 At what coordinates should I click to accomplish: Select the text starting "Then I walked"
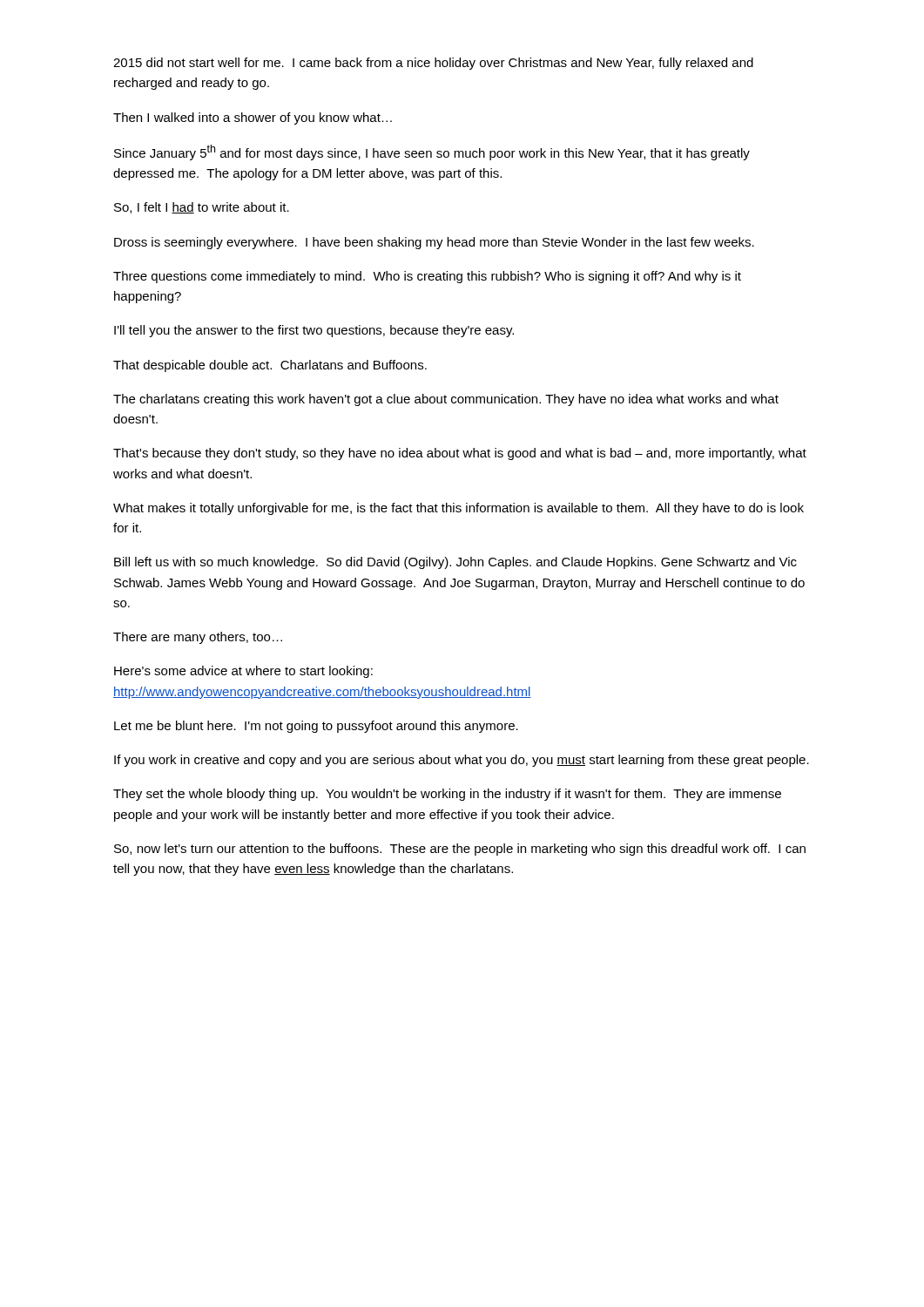coord(253,117)
